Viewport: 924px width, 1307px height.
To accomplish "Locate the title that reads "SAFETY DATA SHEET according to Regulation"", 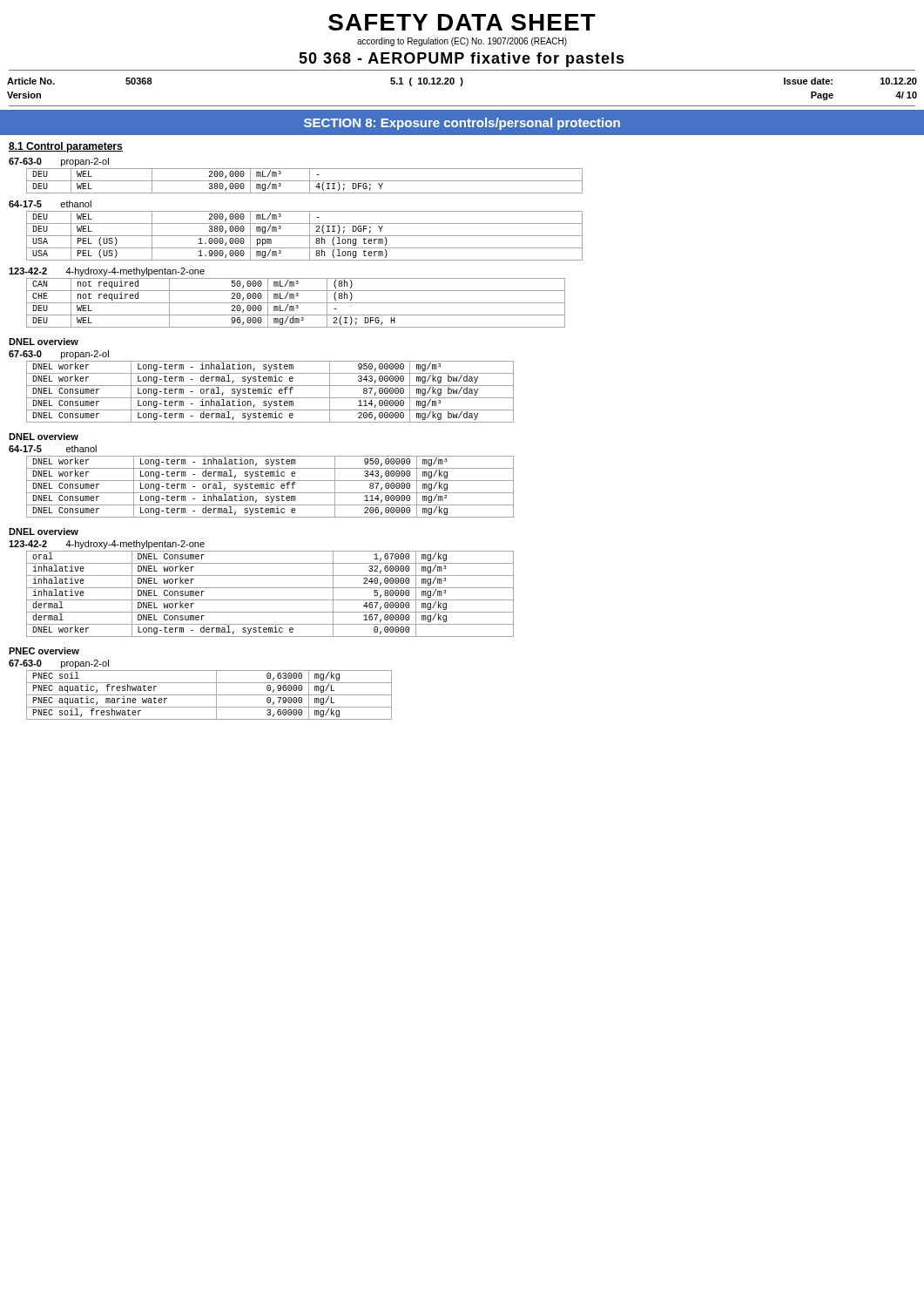I will coord(462,38).
